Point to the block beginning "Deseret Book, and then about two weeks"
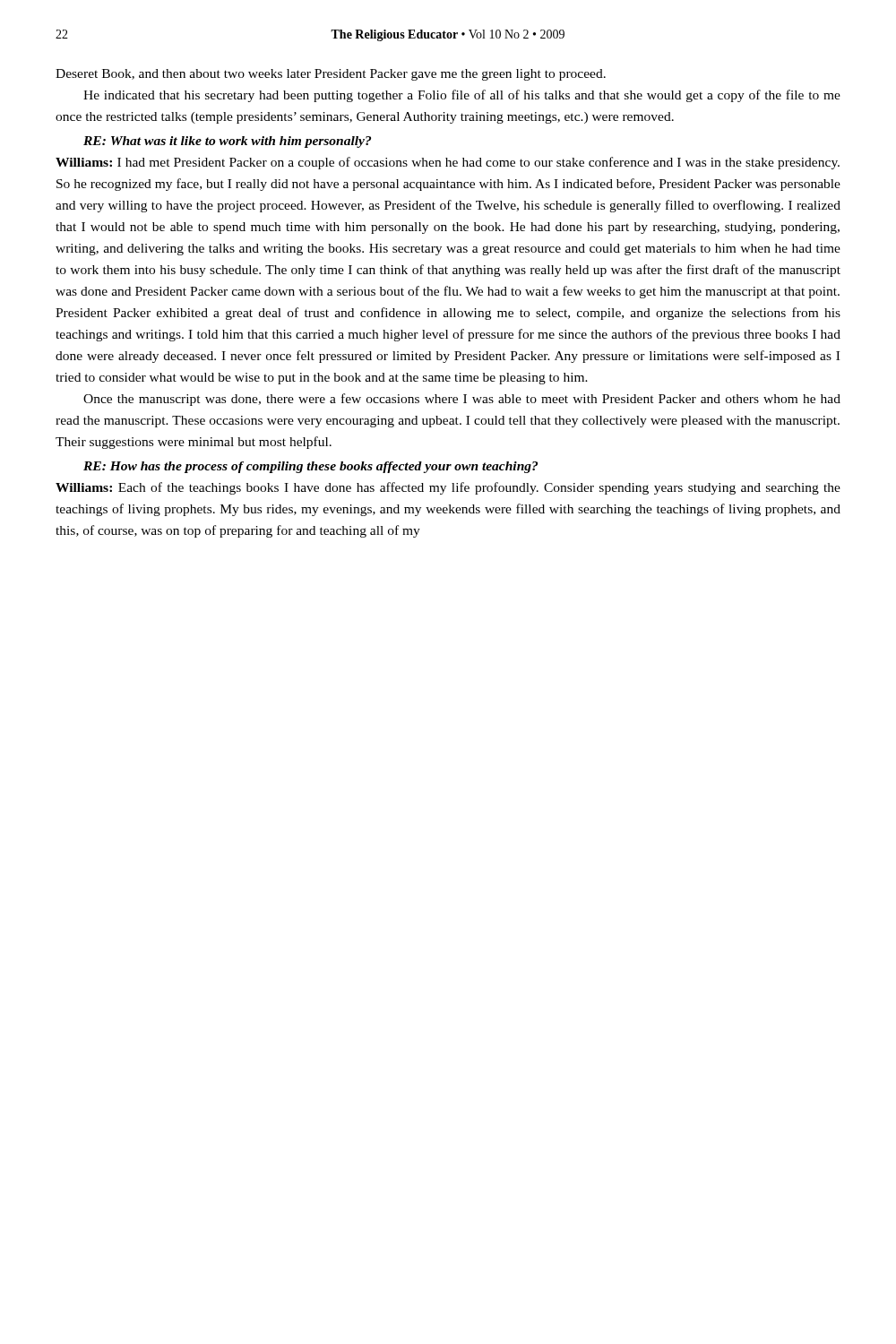The width and height of the screenshot is (896, 1344). (x=448, y=95)
